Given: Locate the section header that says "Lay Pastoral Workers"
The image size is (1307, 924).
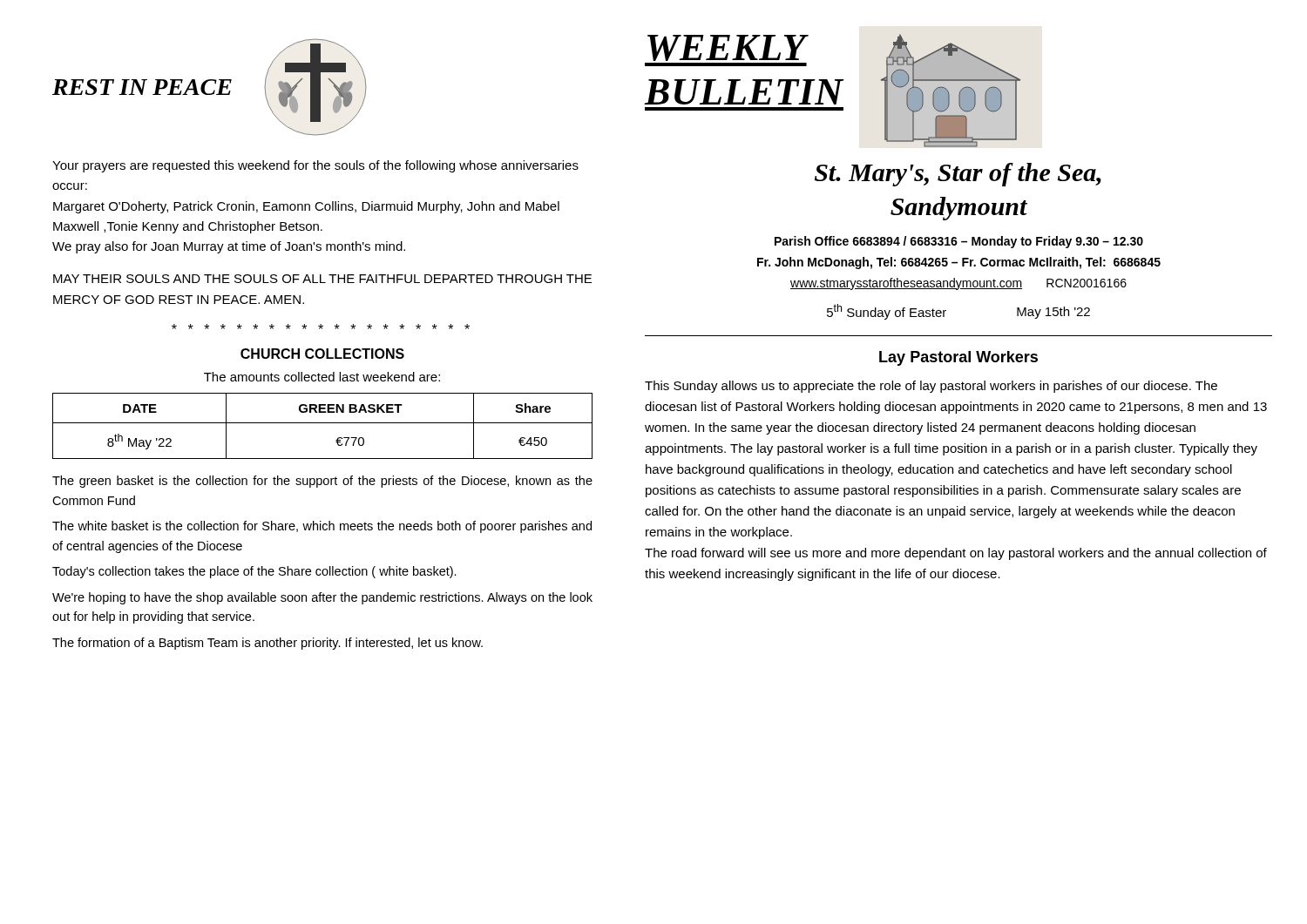Looking at the screenshot, I should pos(958,357).
